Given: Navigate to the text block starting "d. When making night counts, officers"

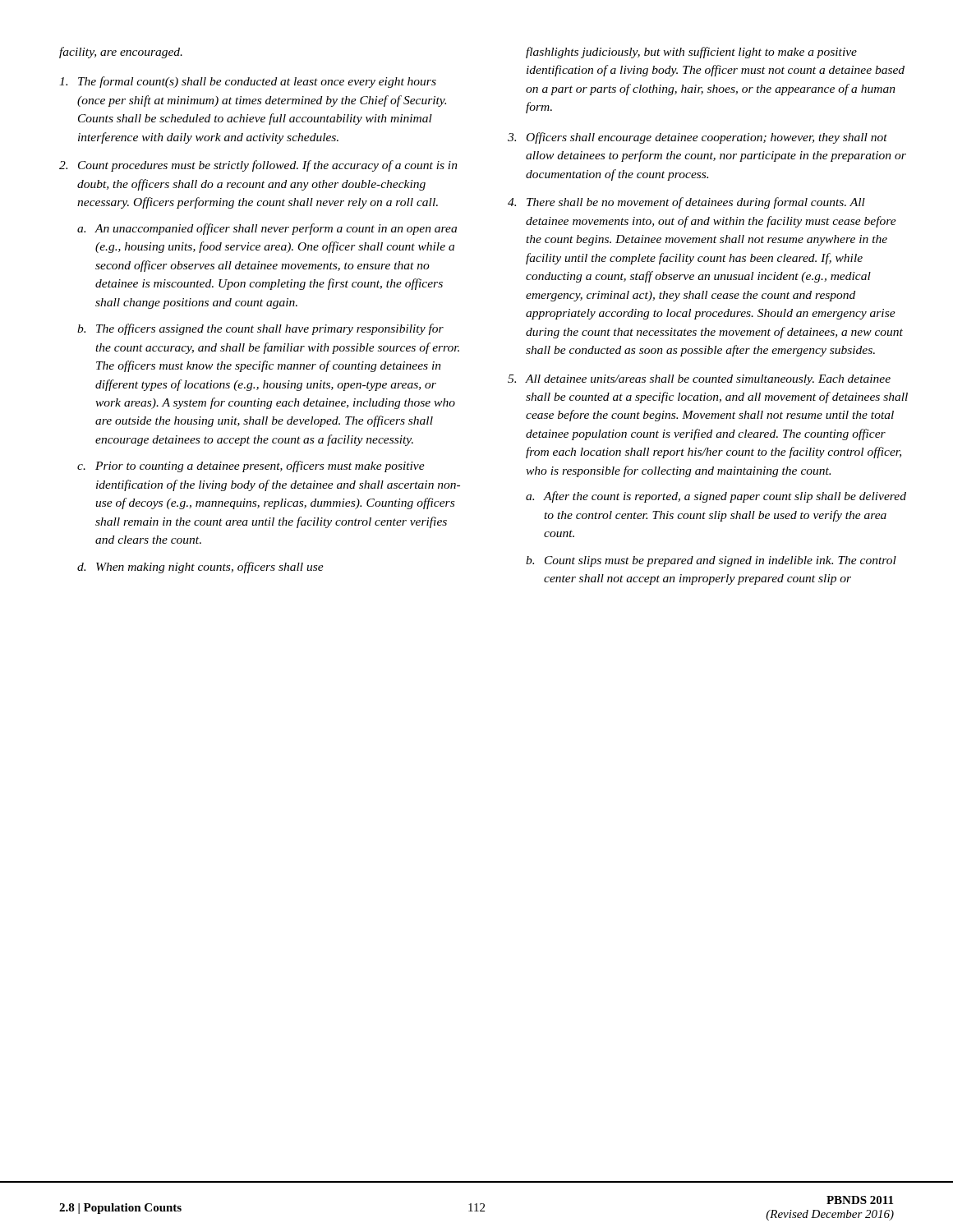Looking at the screenshot, I should pyautogui.click(x=269, y=567).
